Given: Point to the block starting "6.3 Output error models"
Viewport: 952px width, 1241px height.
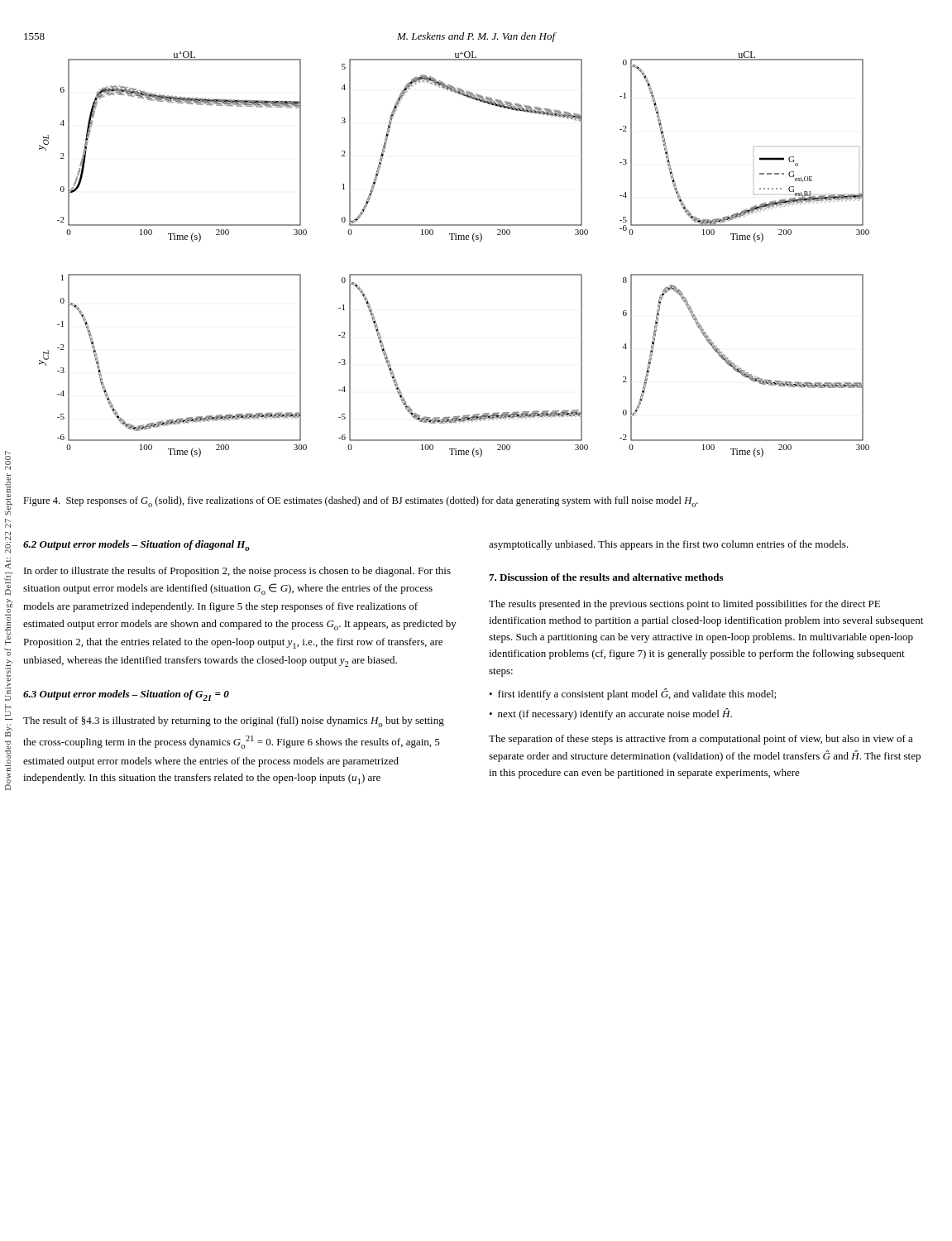Looking at the screenshot, I should tap(126, 695).
